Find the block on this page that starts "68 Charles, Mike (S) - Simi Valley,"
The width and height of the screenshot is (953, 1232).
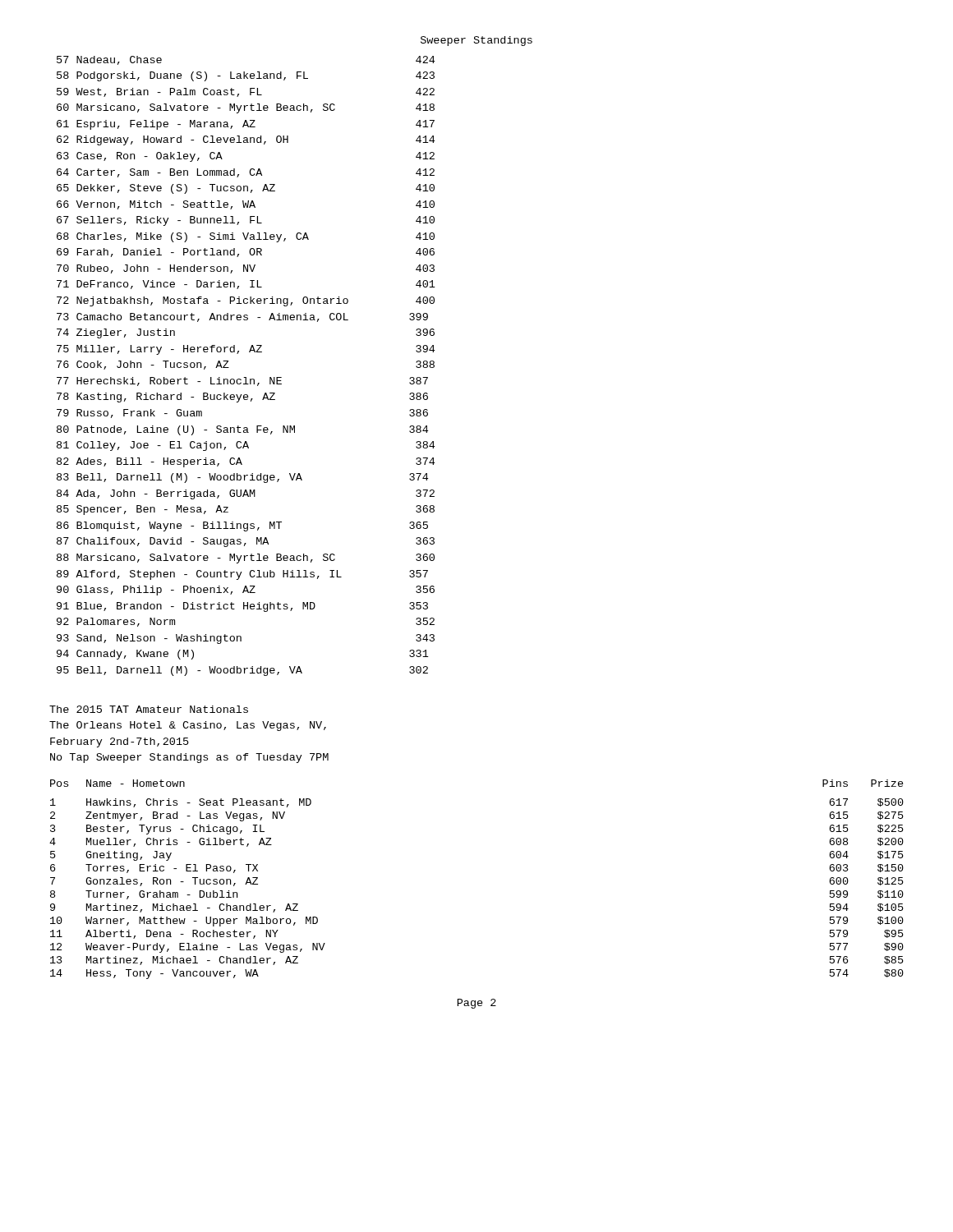tap(246, 237)
